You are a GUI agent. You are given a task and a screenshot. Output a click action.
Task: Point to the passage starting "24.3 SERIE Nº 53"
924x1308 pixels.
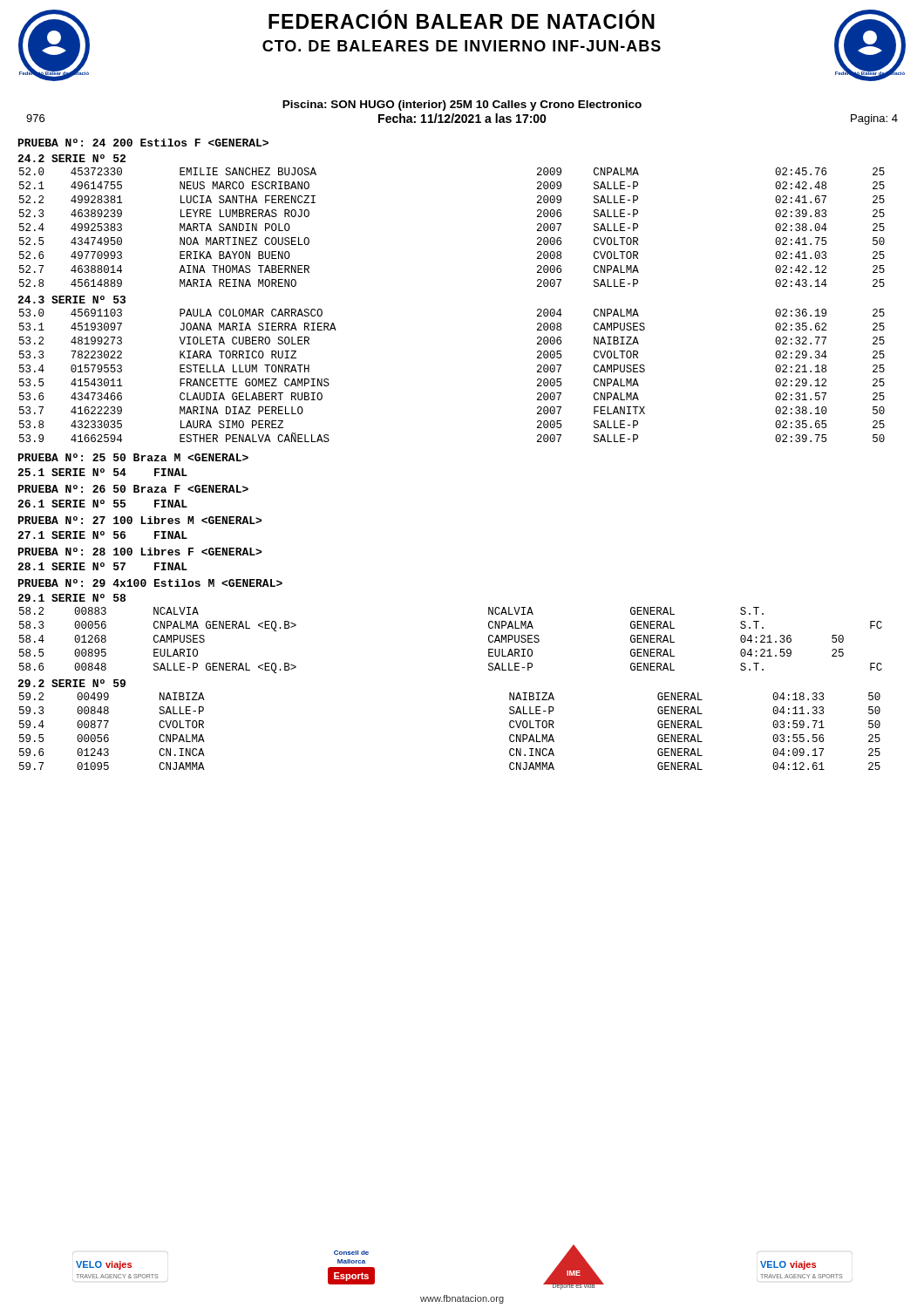coord(72,300)
